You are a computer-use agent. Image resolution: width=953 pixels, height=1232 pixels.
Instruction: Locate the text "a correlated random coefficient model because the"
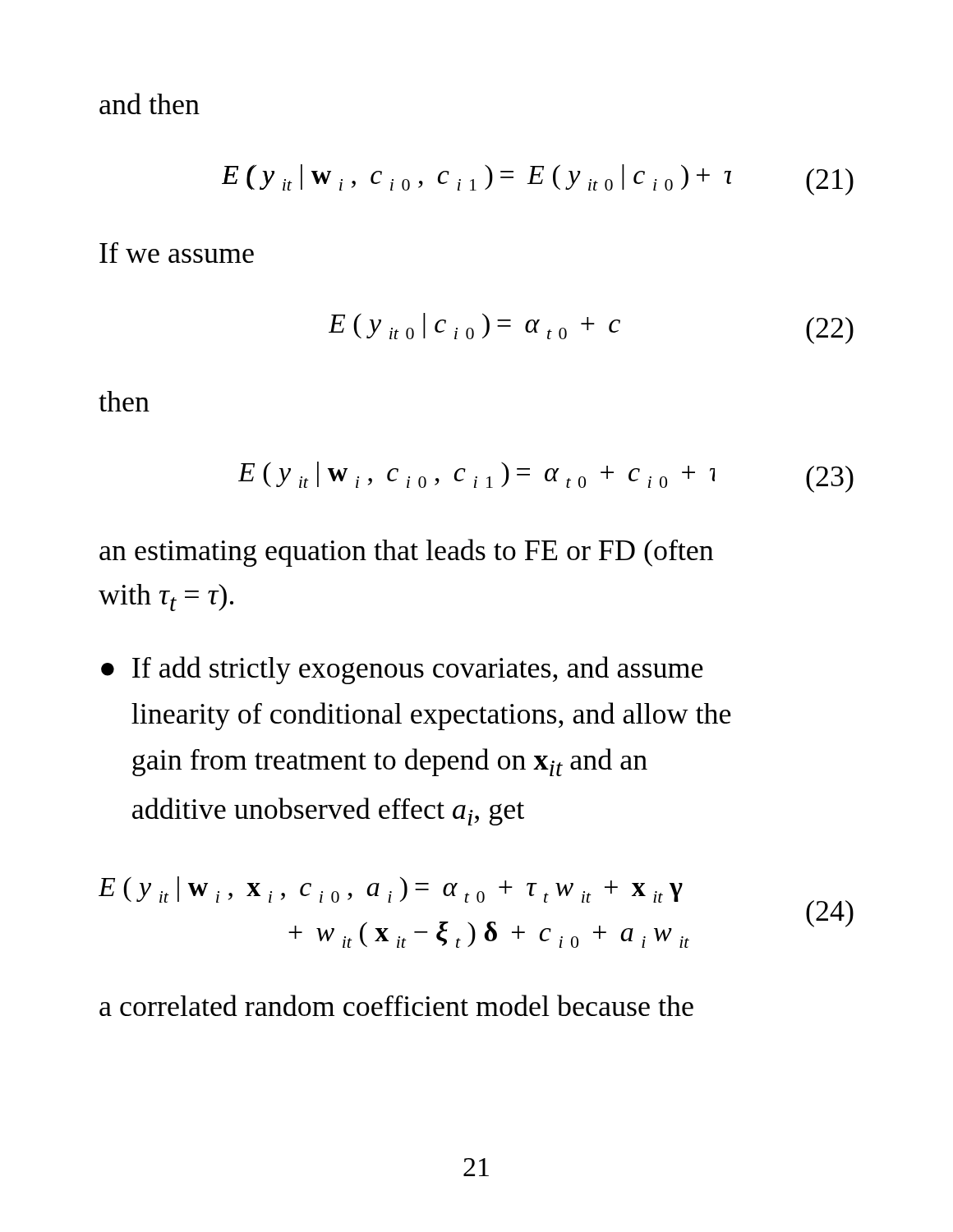pos(396,1006)
